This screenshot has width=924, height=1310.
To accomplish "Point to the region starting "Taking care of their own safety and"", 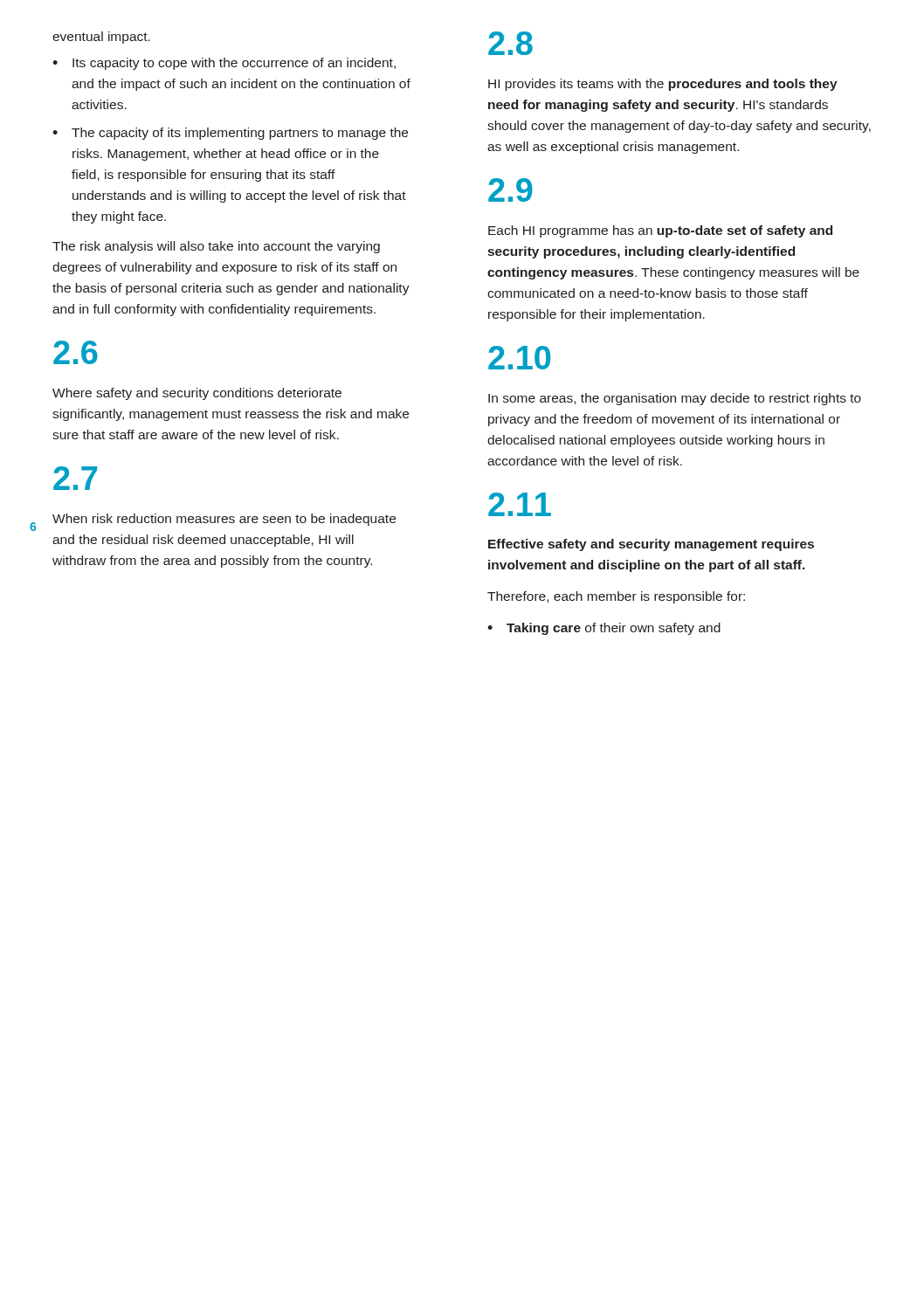I will pos(614,628).
